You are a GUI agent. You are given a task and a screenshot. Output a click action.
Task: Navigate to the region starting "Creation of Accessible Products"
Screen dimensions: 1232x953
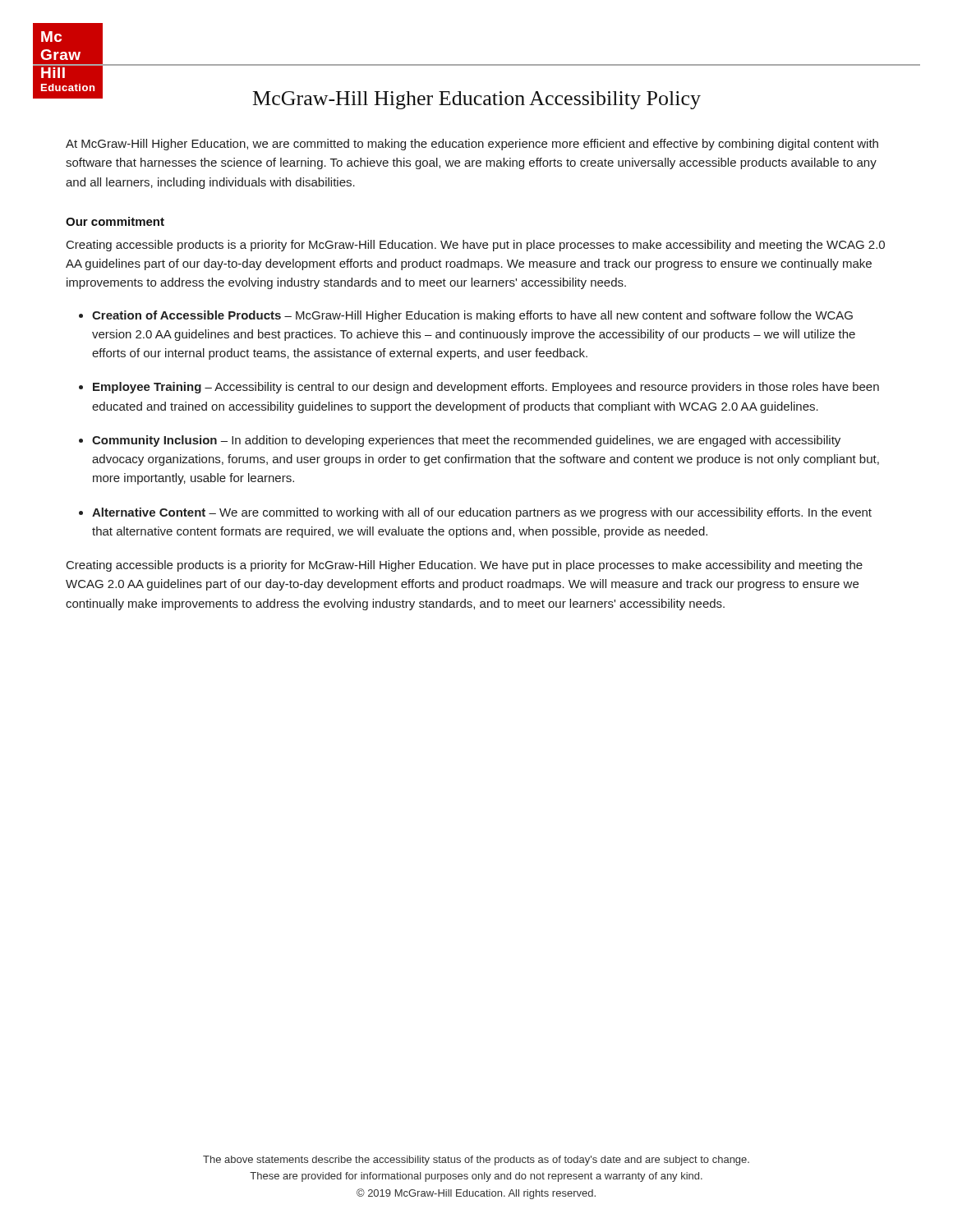(474, 334)
